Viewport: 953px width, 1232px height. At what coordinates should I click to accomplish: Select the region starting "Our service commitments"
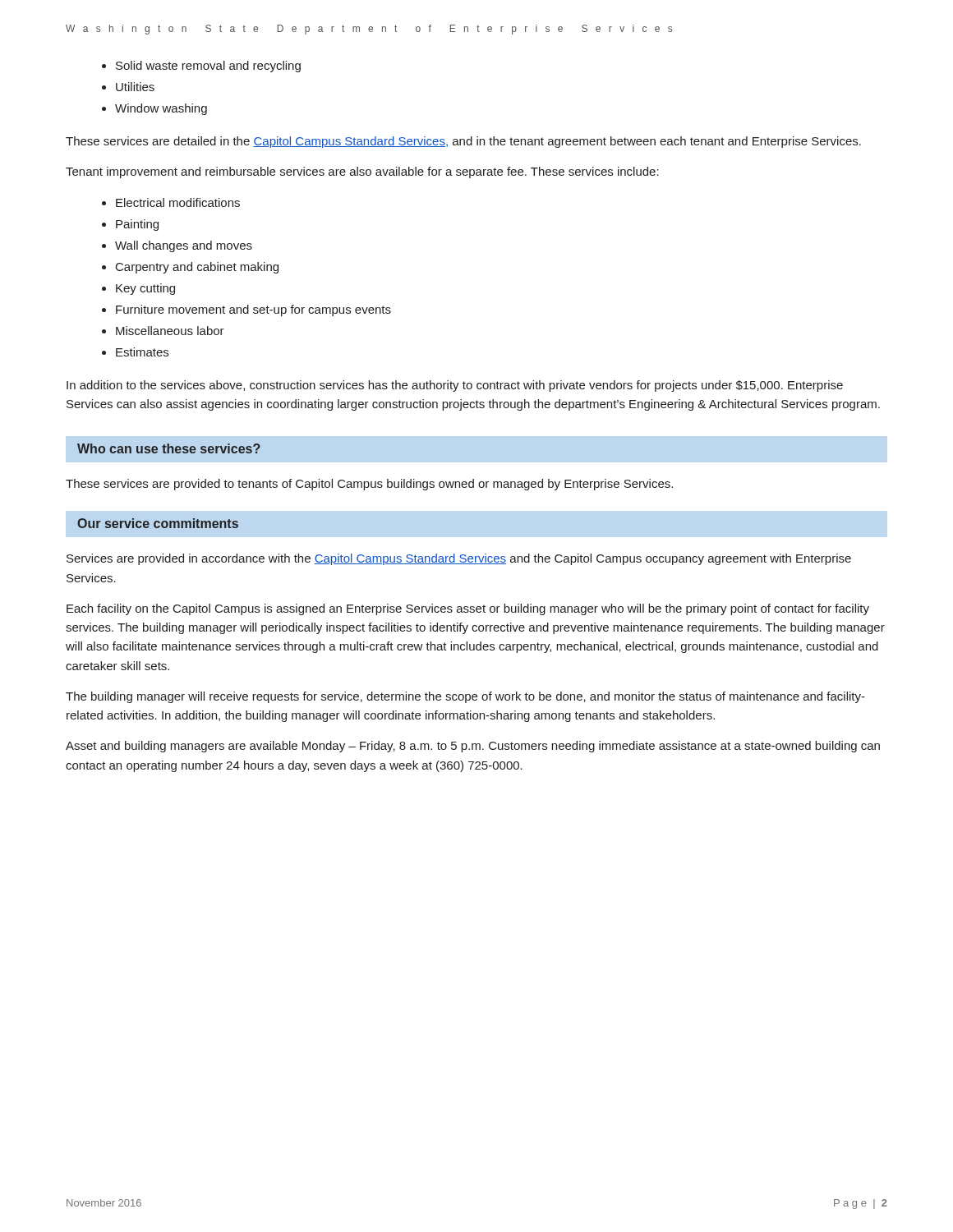(158, 524)
